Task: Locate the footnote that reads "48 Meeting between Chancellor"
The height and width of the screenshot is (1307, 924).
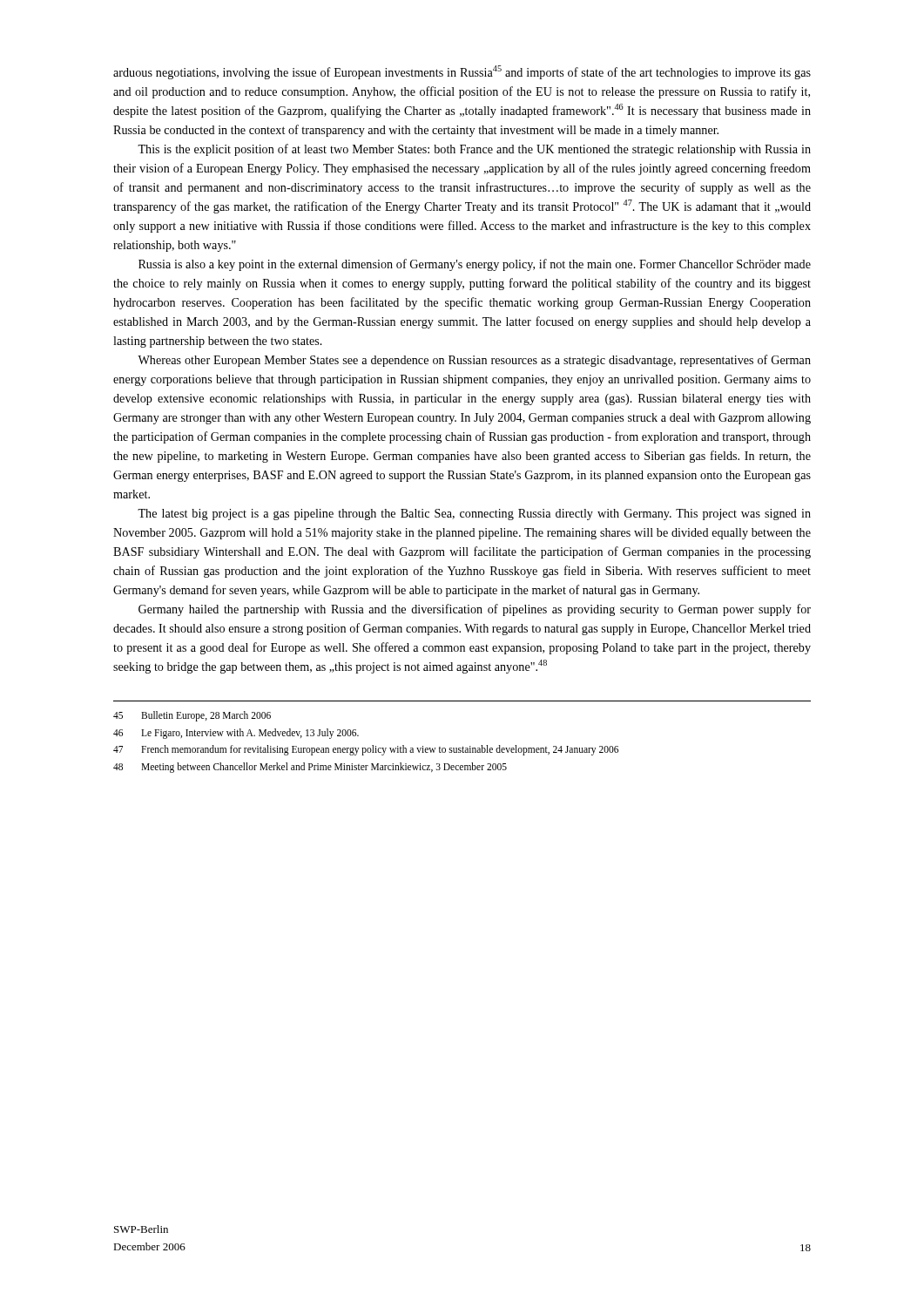Action: (462, 767)
